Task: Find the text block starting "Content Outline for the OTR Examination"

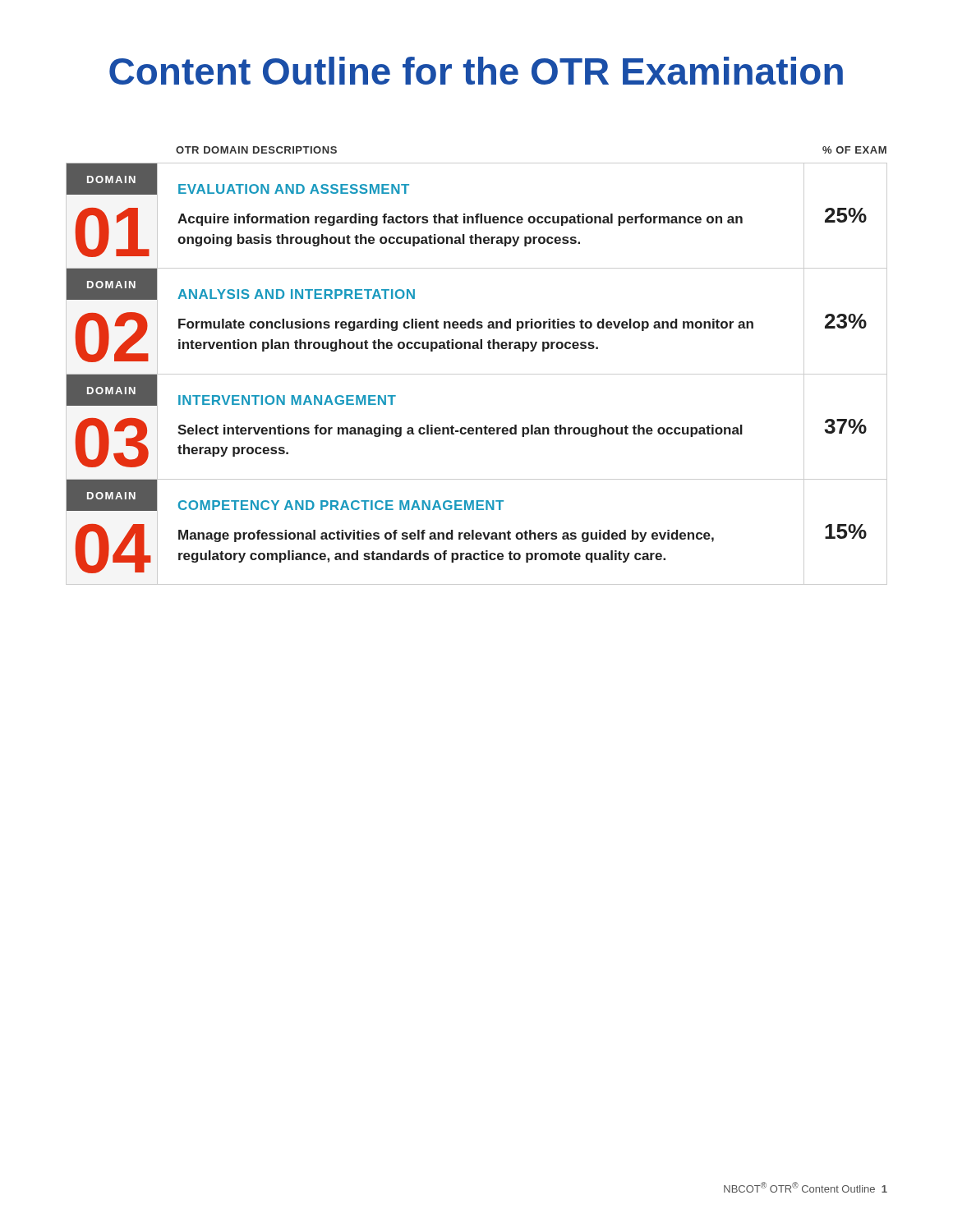Action: [476, 71]
